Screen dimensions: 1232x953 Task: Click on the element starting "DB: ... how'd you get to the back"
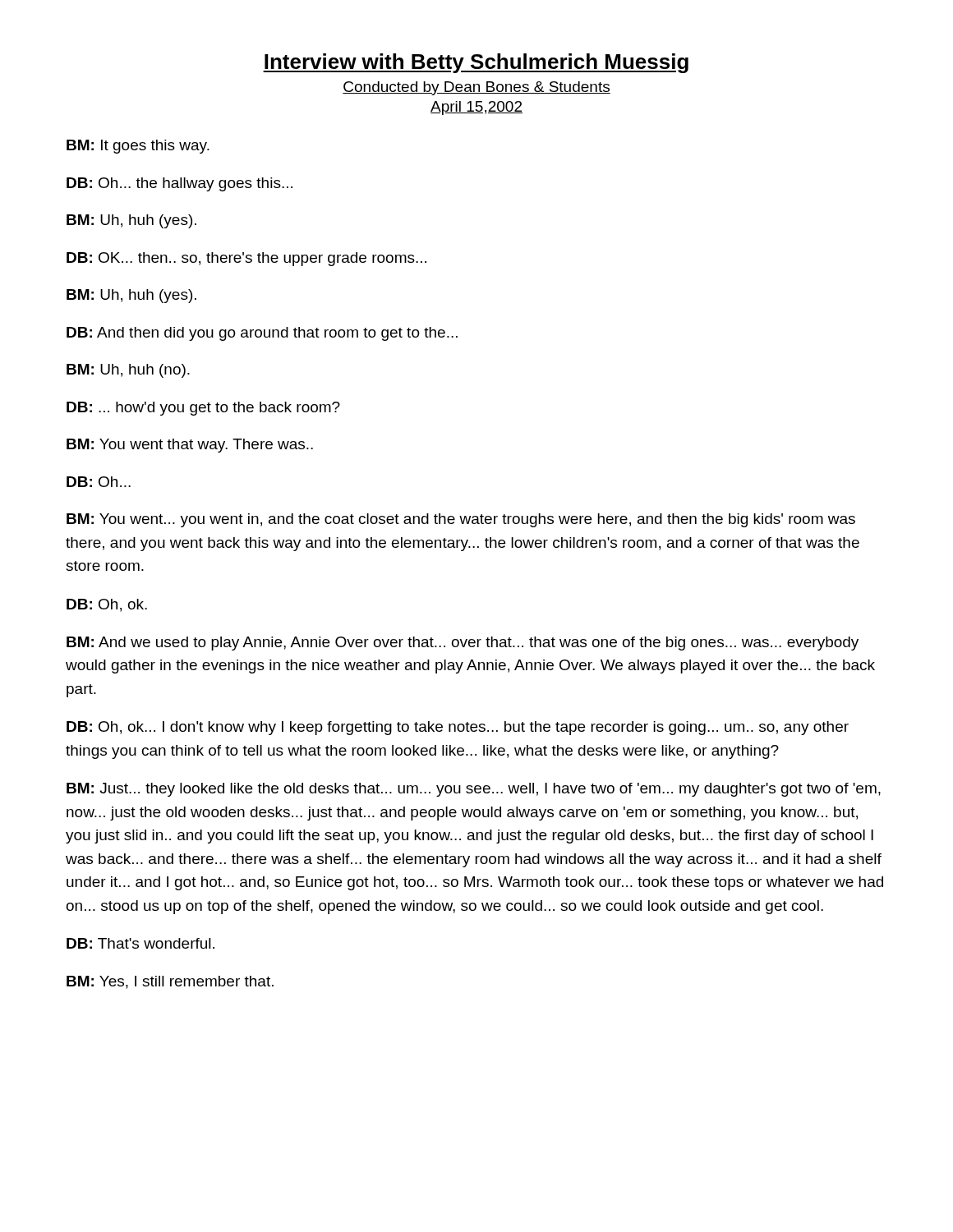tap(203, 407)
